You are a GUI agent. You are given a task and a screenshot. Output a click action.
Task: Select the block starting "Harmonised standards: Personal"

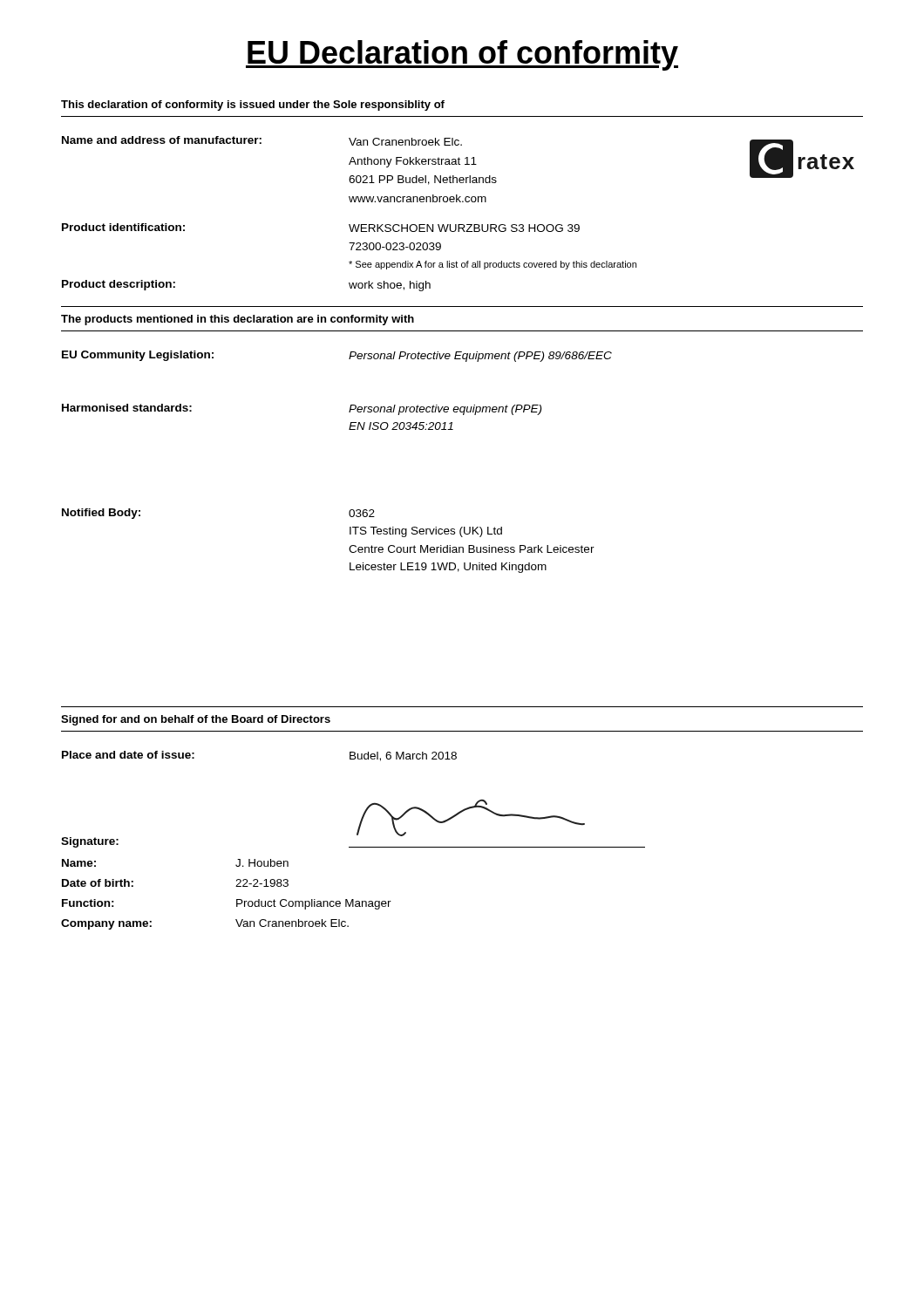(462, 418)
